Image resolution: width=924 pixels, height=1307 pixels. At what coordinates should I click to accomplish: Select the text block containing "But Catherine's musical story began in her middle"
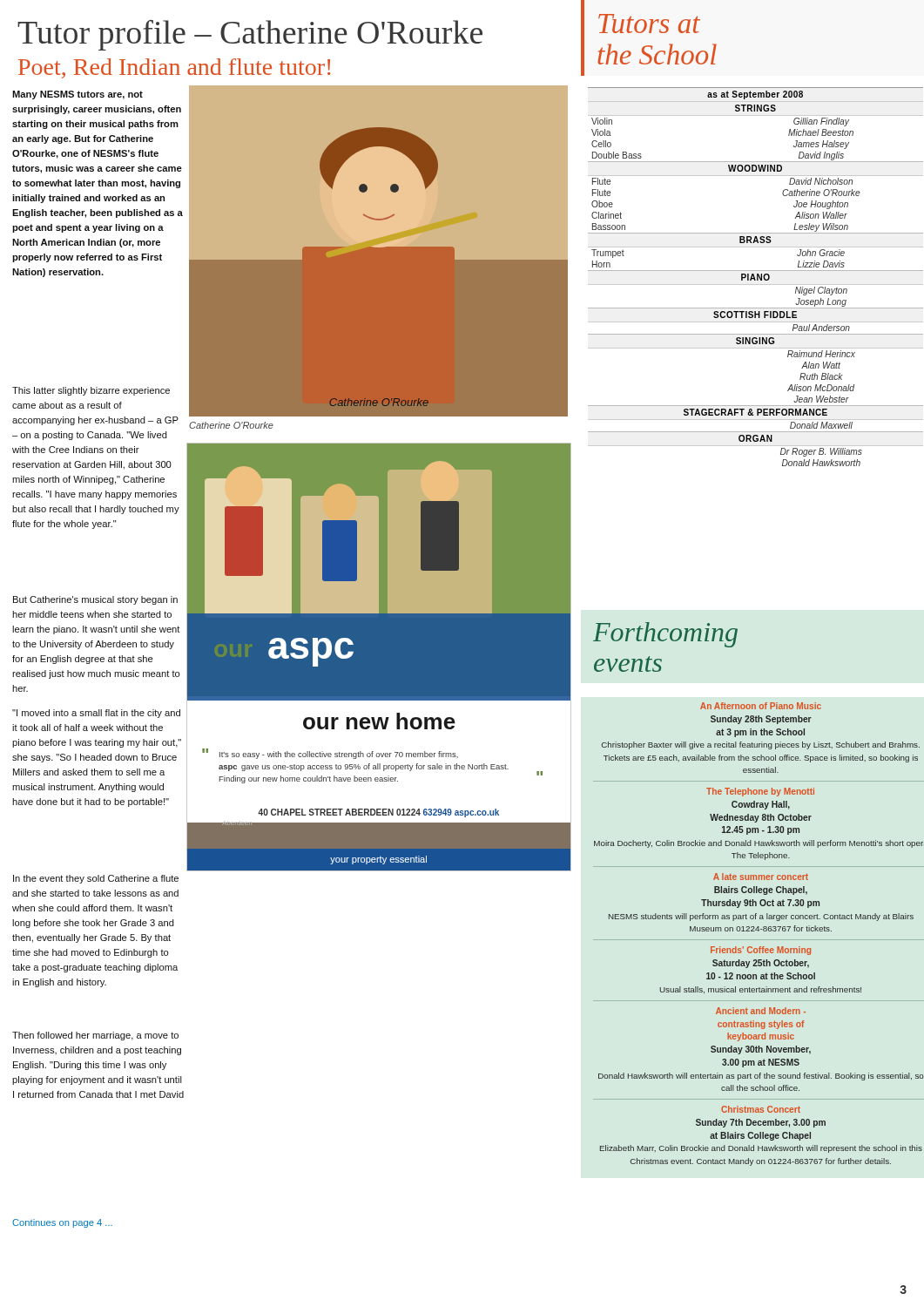(96, 644)
